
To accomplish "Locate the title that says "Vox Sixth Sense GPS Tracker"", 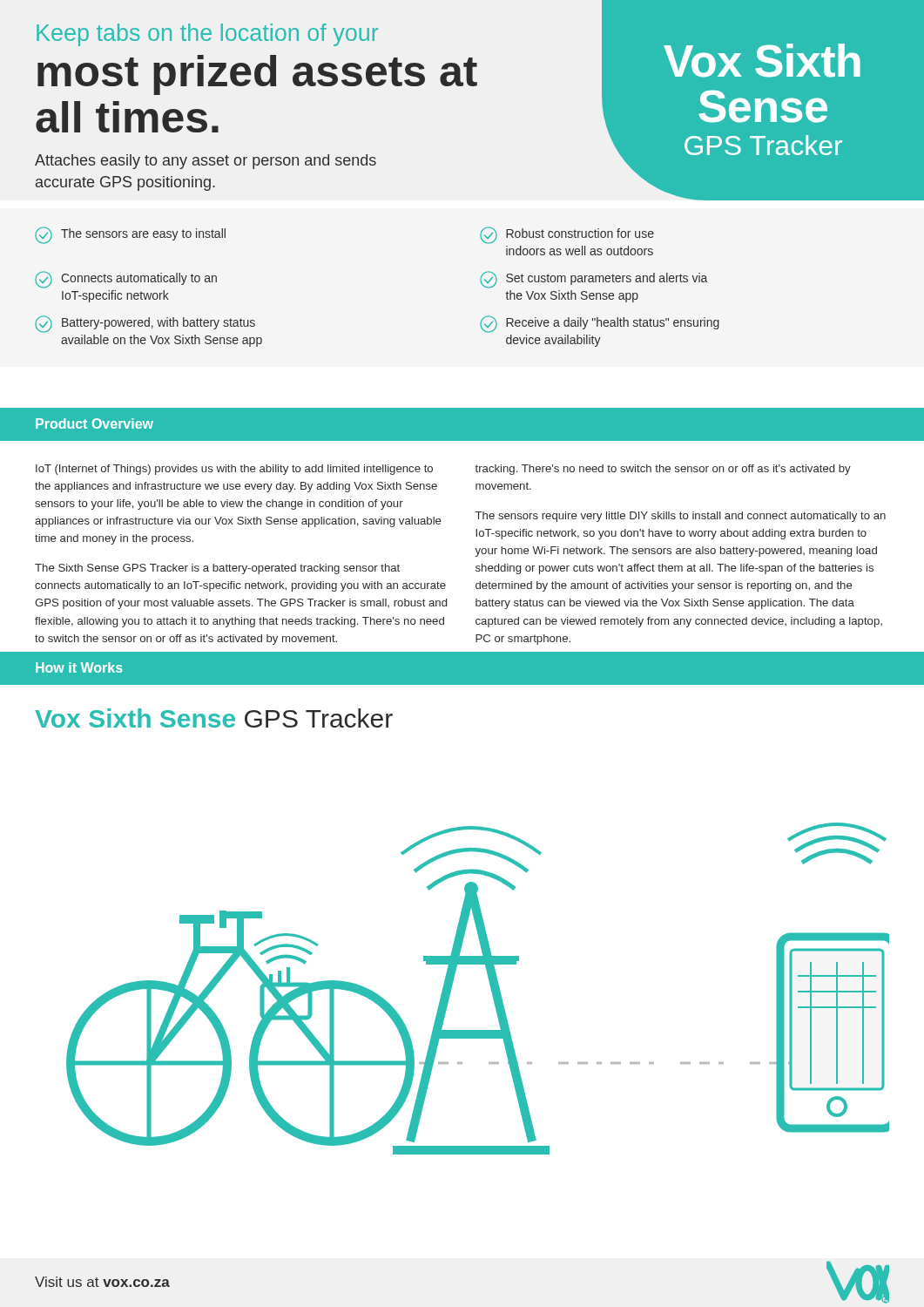I will tap(214, 718).
